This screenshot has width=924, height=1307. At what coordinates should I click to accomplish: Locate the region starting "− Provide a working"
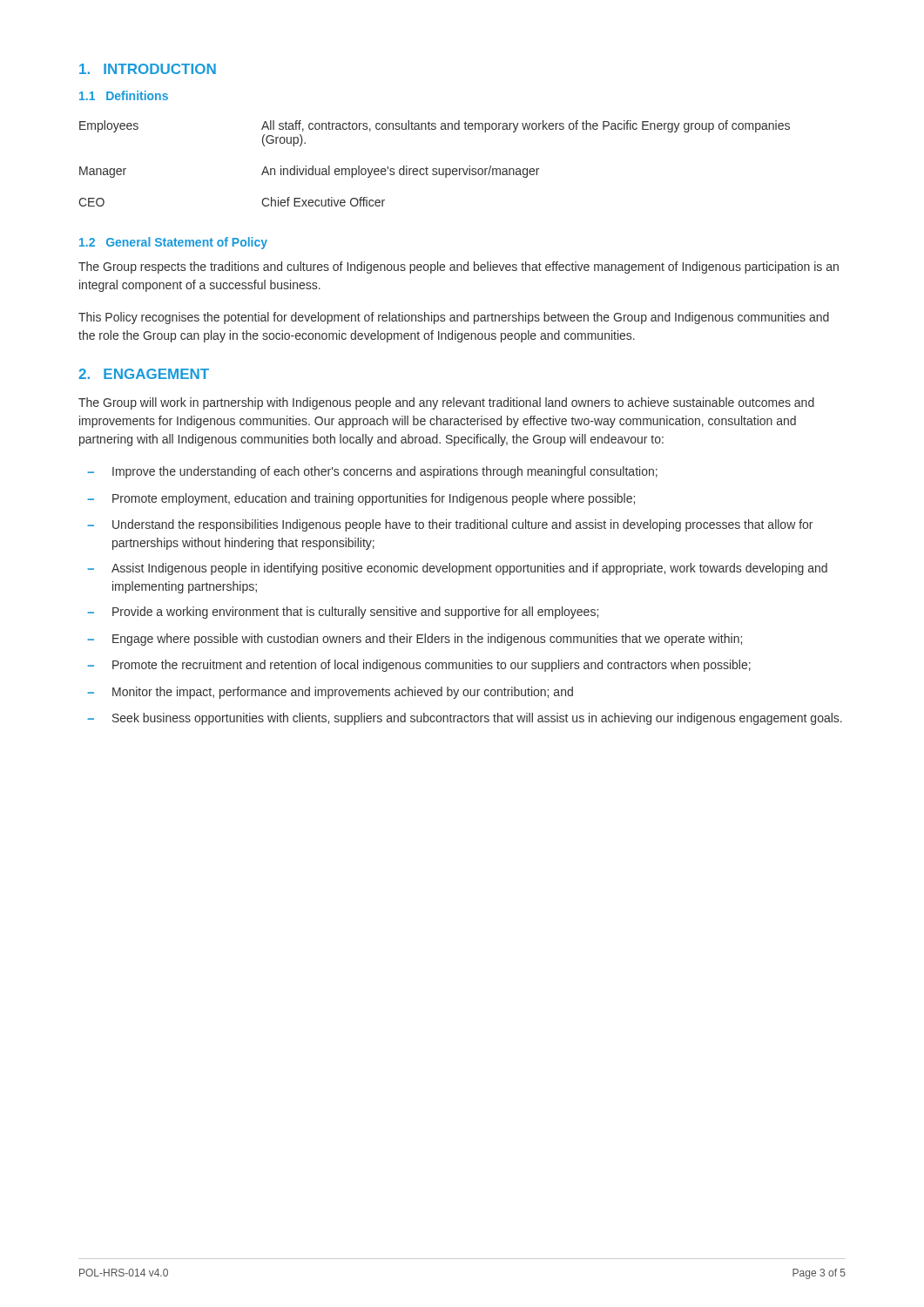tap(466, 613)
